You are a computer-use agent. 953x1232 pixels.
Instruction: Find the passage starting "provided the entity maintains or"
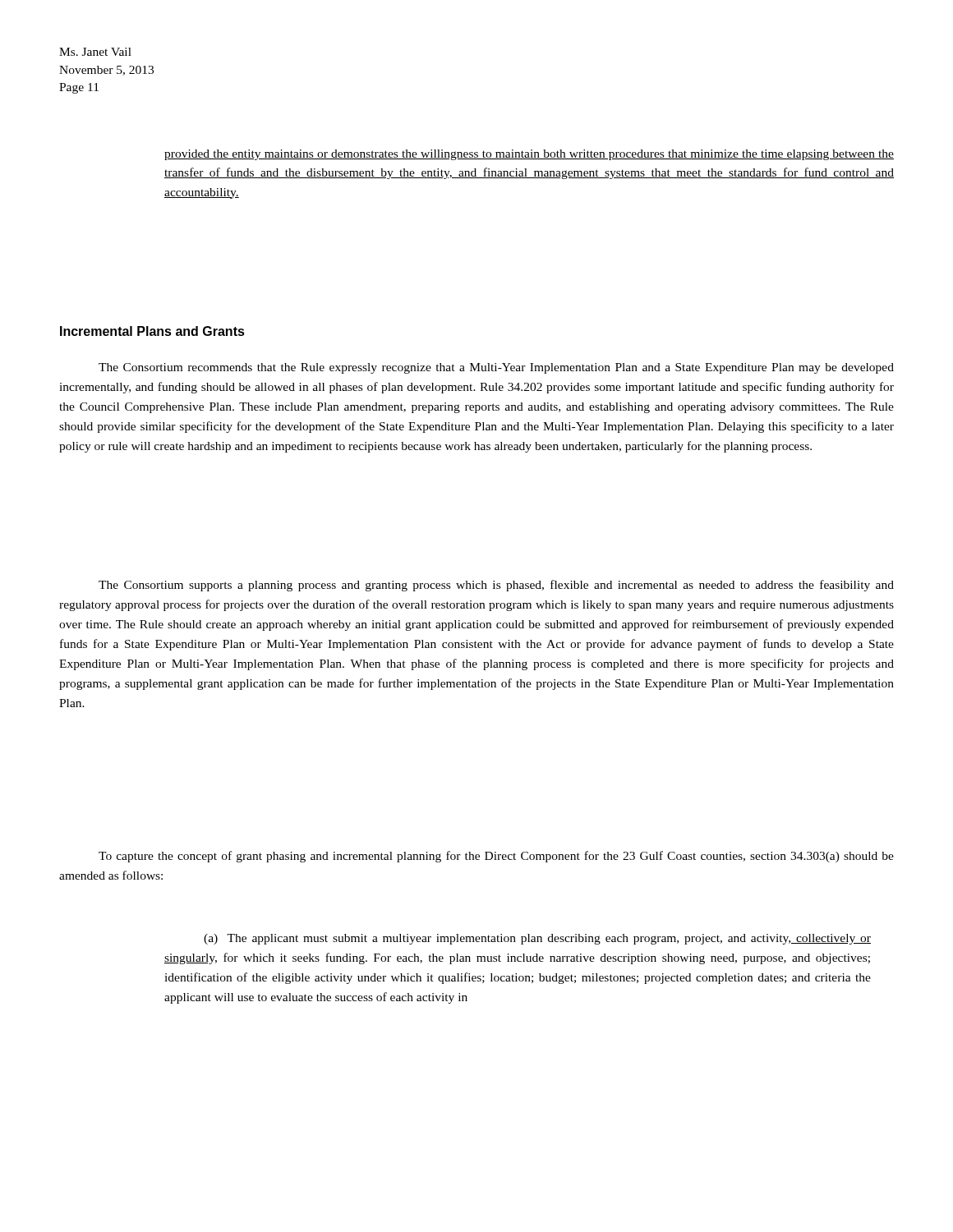click(x=529, y=172)
